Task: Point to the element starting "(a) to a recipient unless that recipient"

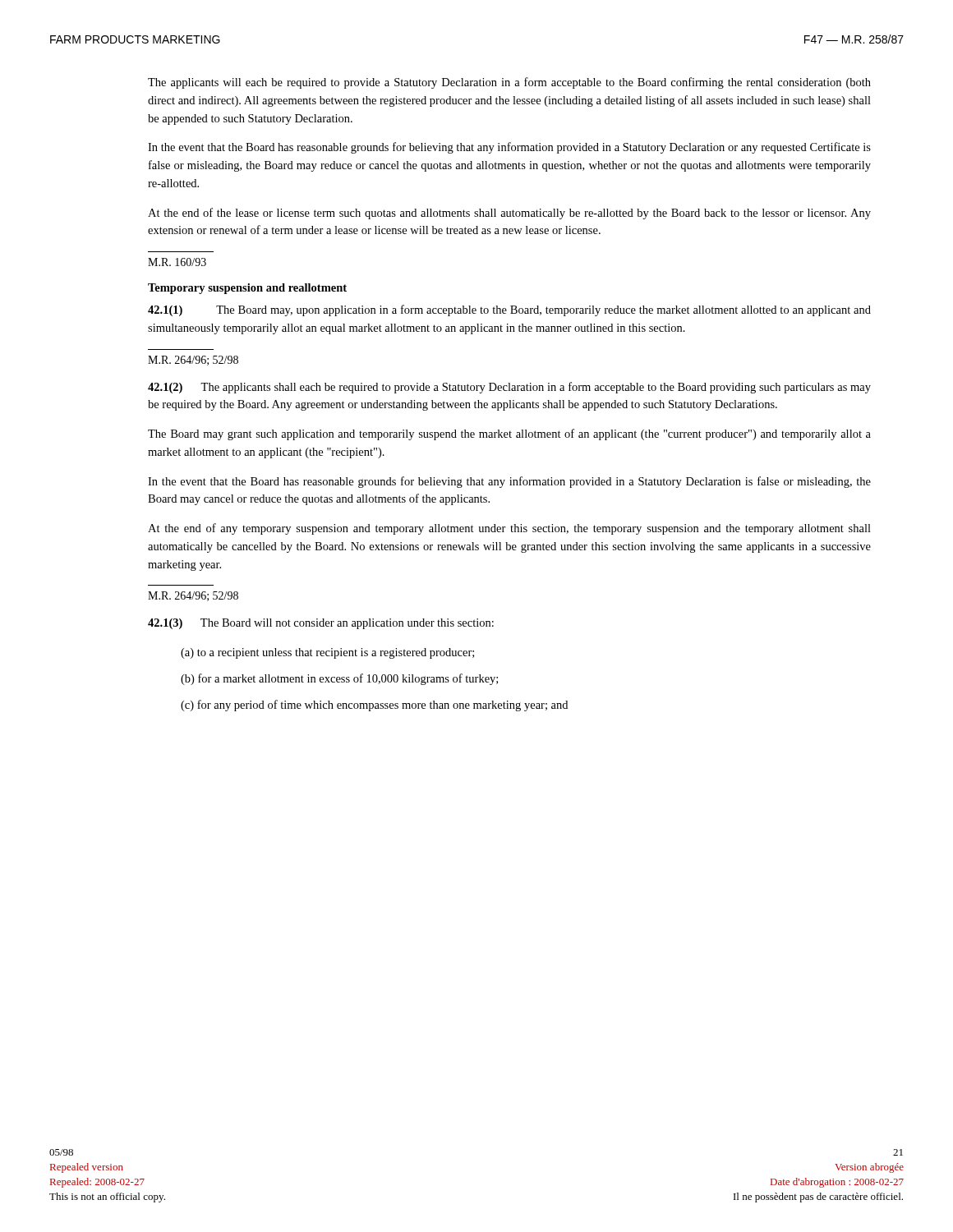Action: click(328, 652)
